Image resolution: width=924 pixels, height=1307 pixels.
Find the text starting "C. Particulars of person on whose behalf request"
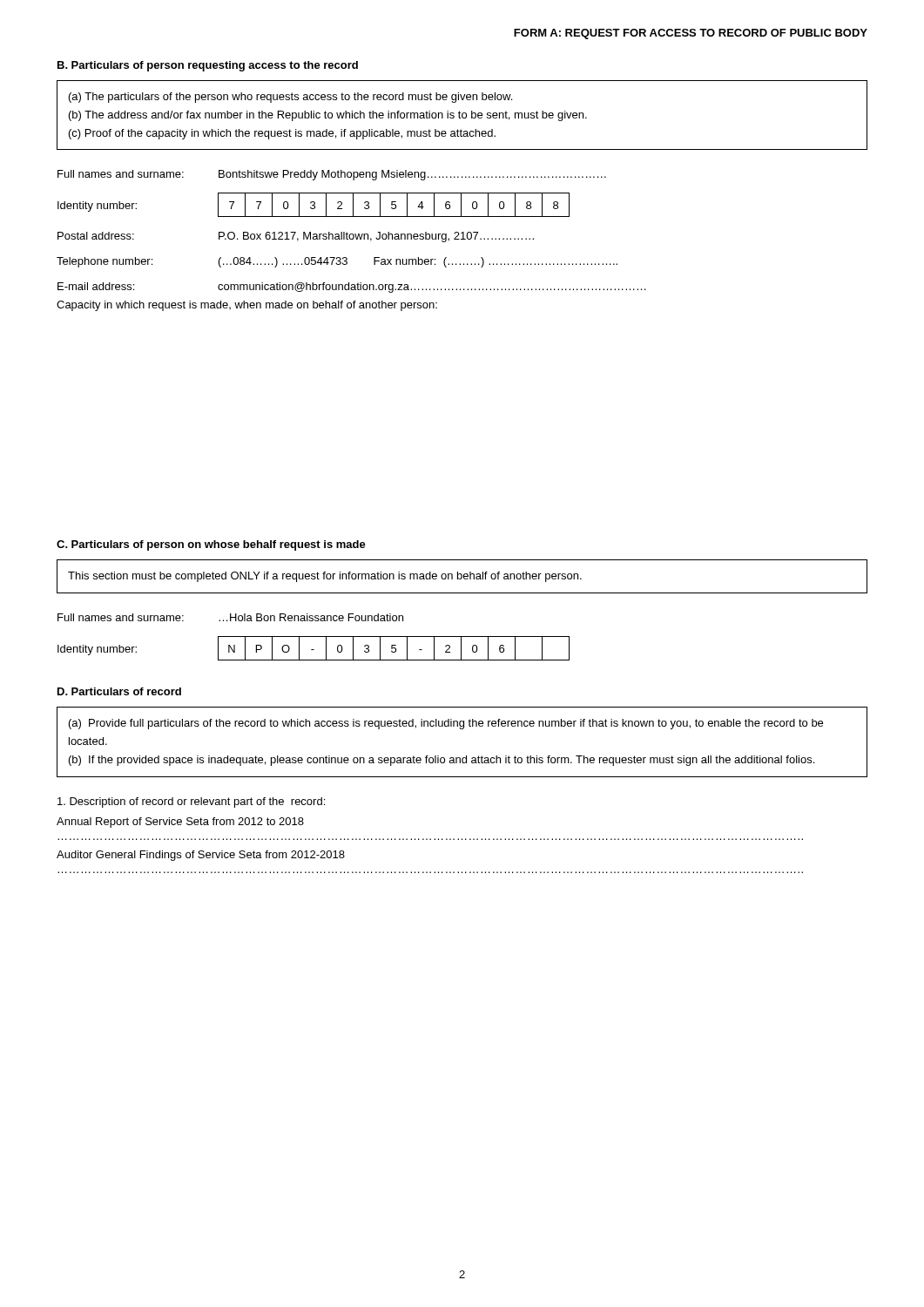pyautogui.click(x=211, y=544)
